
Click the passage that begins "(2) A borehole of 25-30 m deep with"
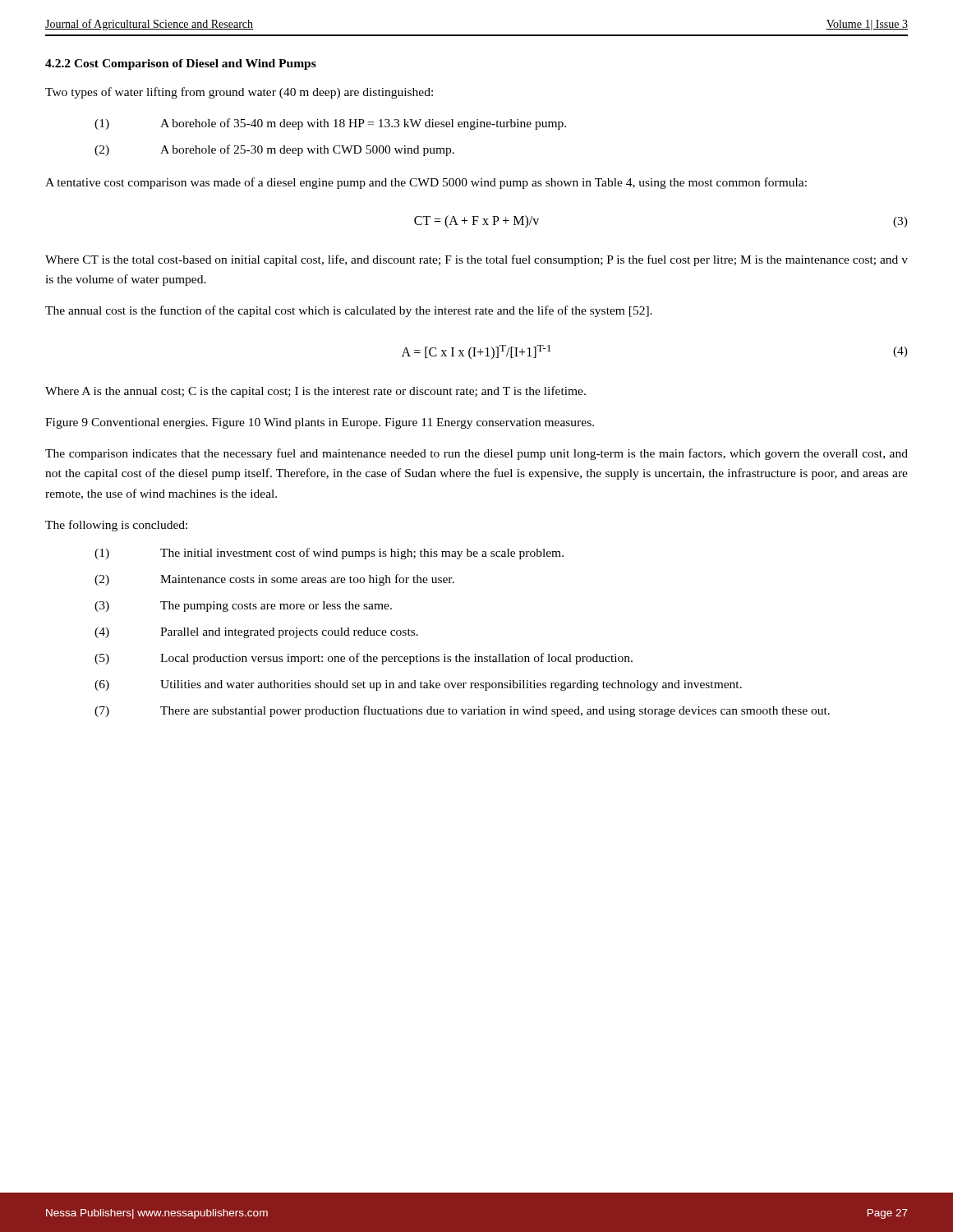[x=274, y=150]
